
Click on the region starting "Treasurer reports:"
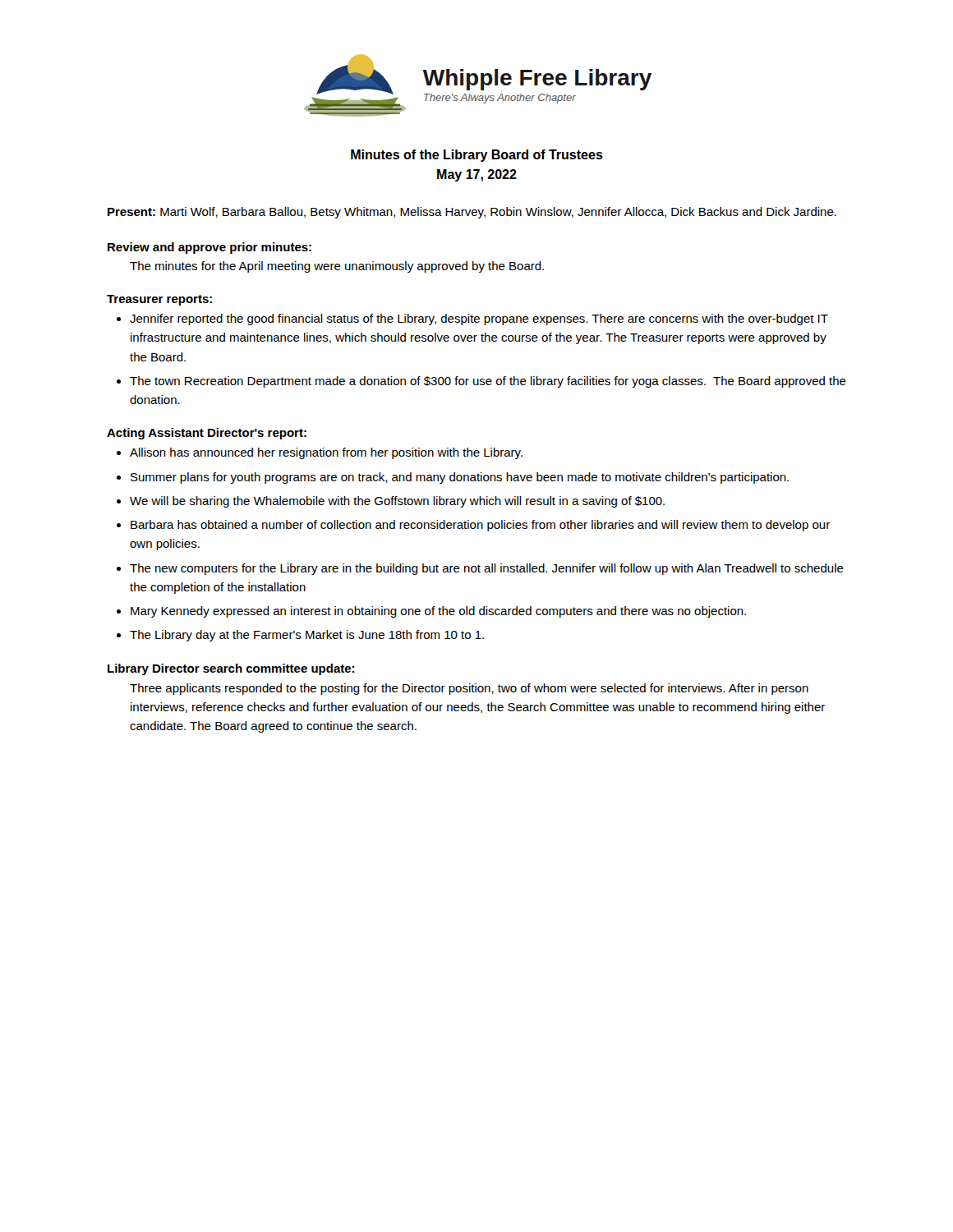pyautogui.click(x=160, y=299)
